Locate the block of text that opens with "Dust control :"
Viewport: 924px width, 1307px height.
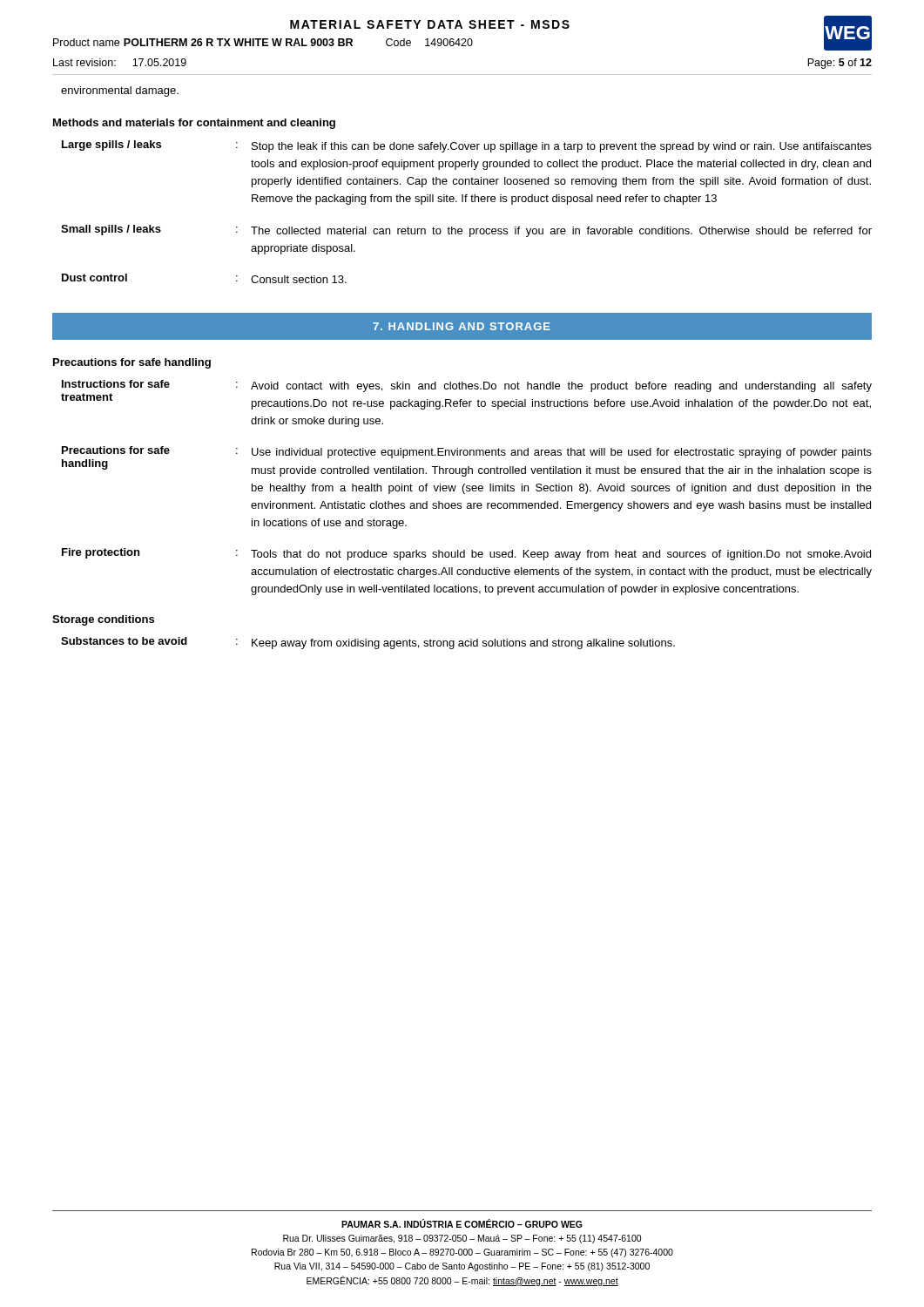tap(91, 278)
